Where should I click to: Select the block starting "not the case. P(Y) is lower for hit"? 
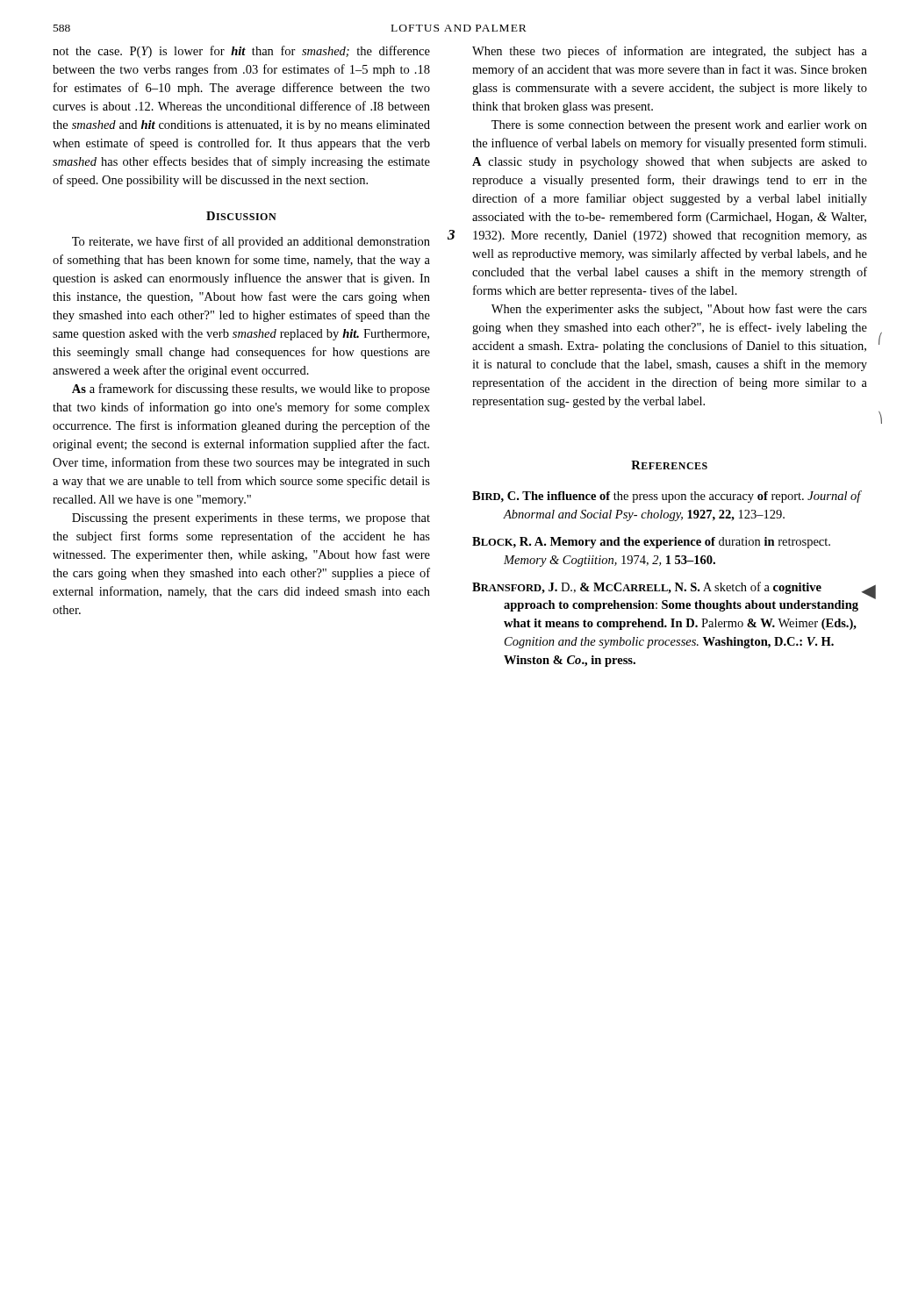(x=241, y=116)
